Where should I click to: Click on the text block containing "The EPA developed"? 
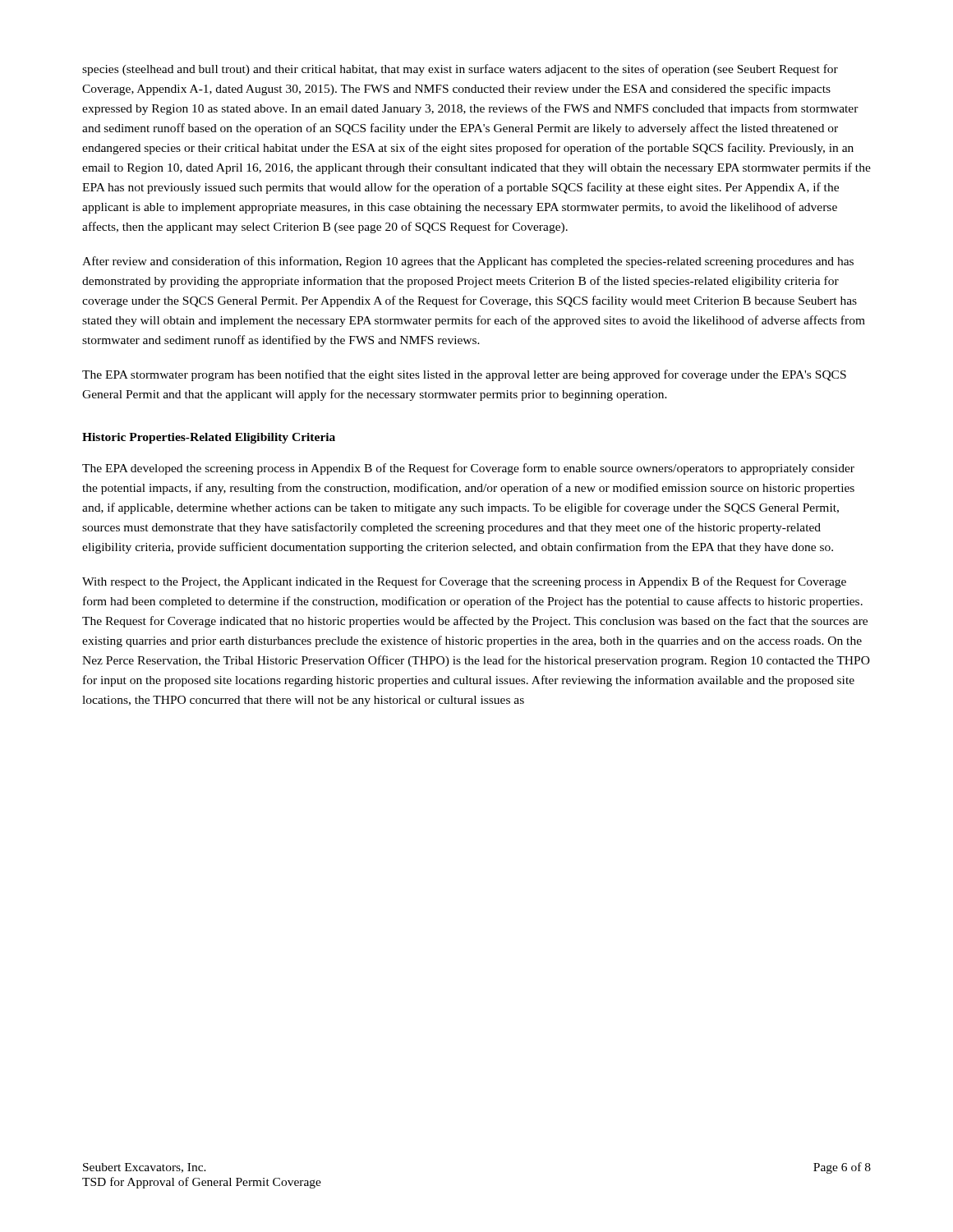click(468, 507)
